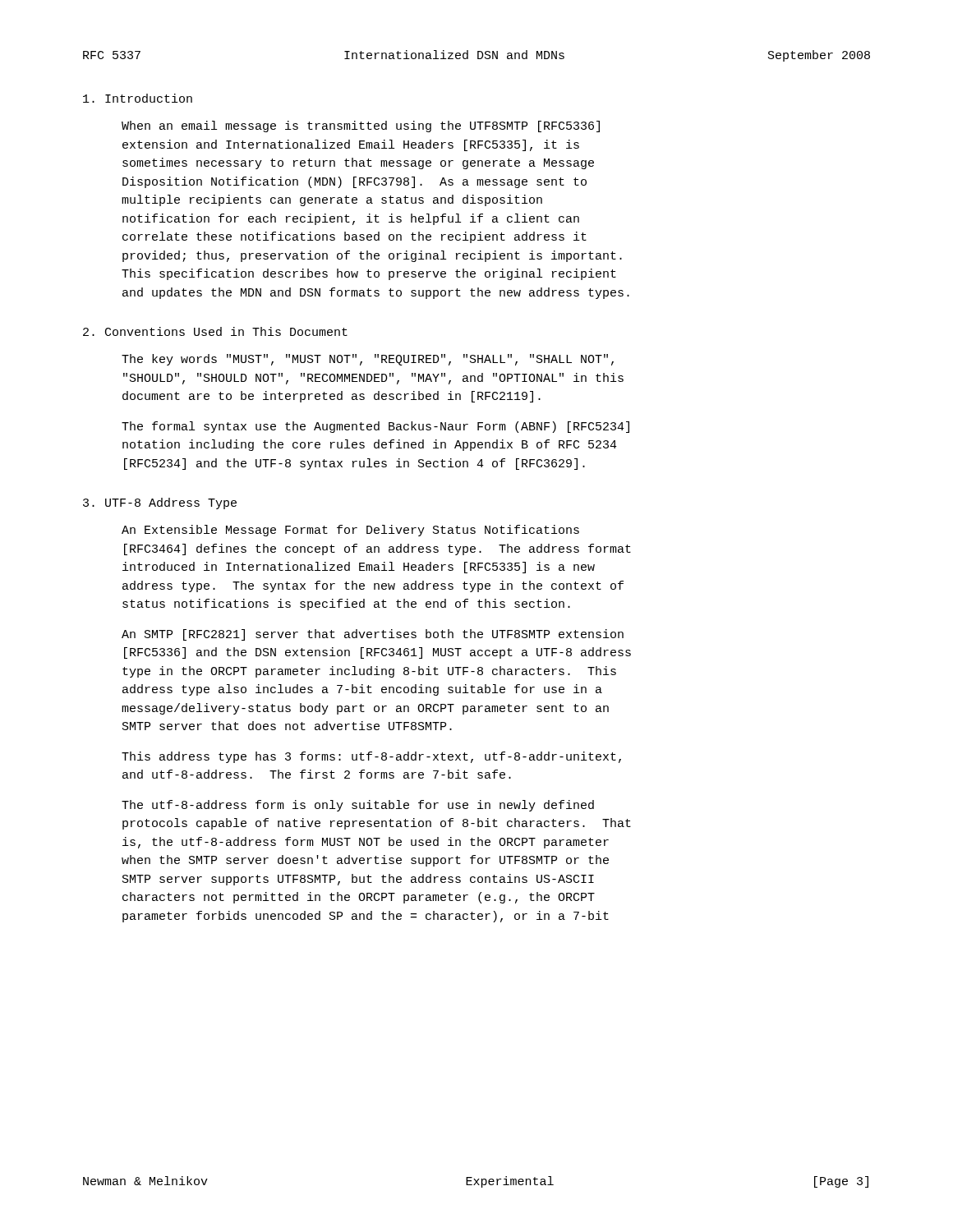Viewport: 953px width, 1232px height.
Task: Find the text block that says "This address type has 3 forms: utf-8-addr-xtext,"
Action: coord(373,766)
